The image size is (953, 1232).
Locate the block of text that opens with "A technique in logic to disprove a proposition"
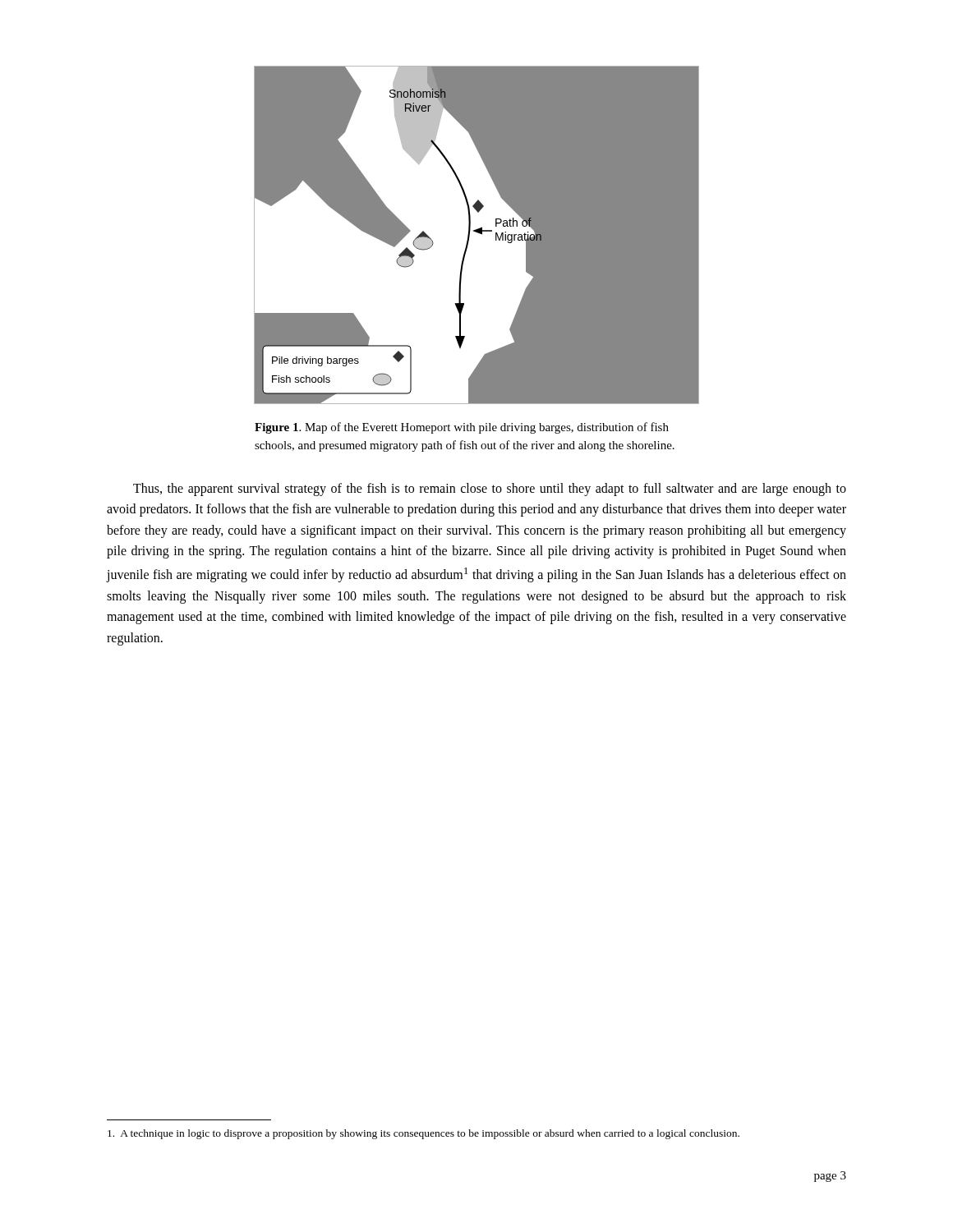point(423,1130)
